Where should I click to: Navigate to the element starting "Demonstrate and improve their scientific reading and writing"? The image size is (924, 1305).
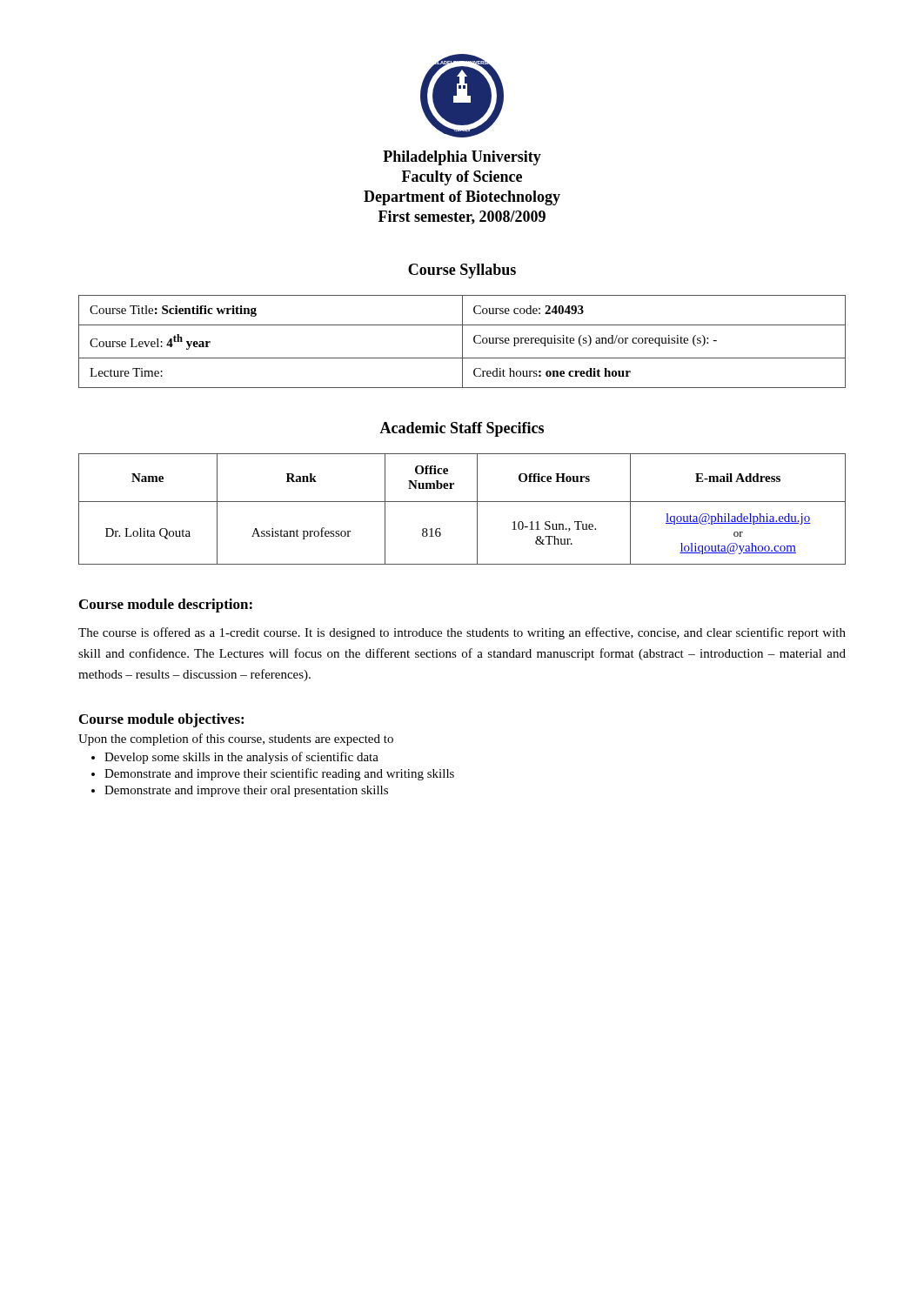(279, 773)
